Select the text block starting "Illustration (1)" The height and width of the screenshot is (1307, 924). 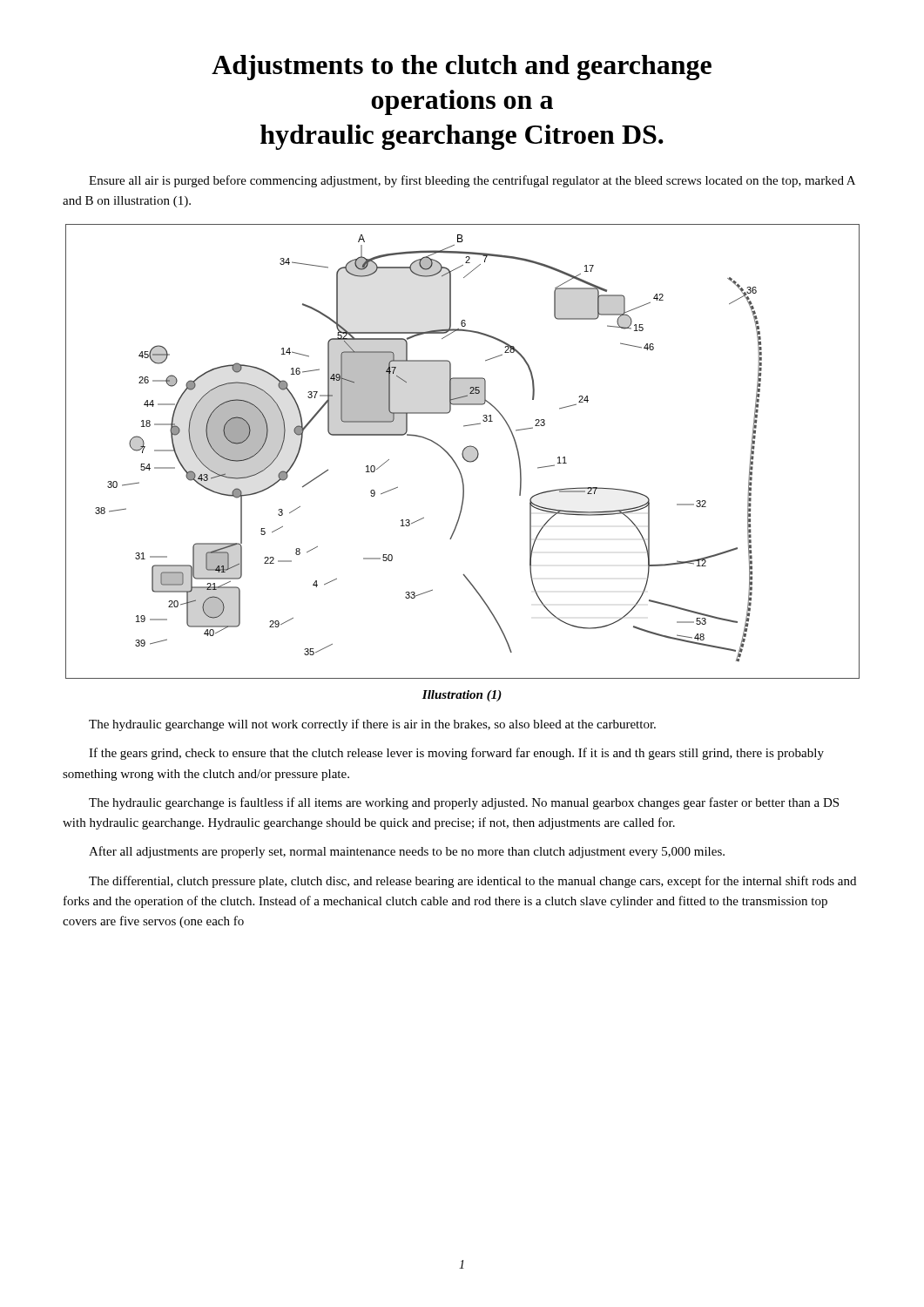tap(462, 694)
